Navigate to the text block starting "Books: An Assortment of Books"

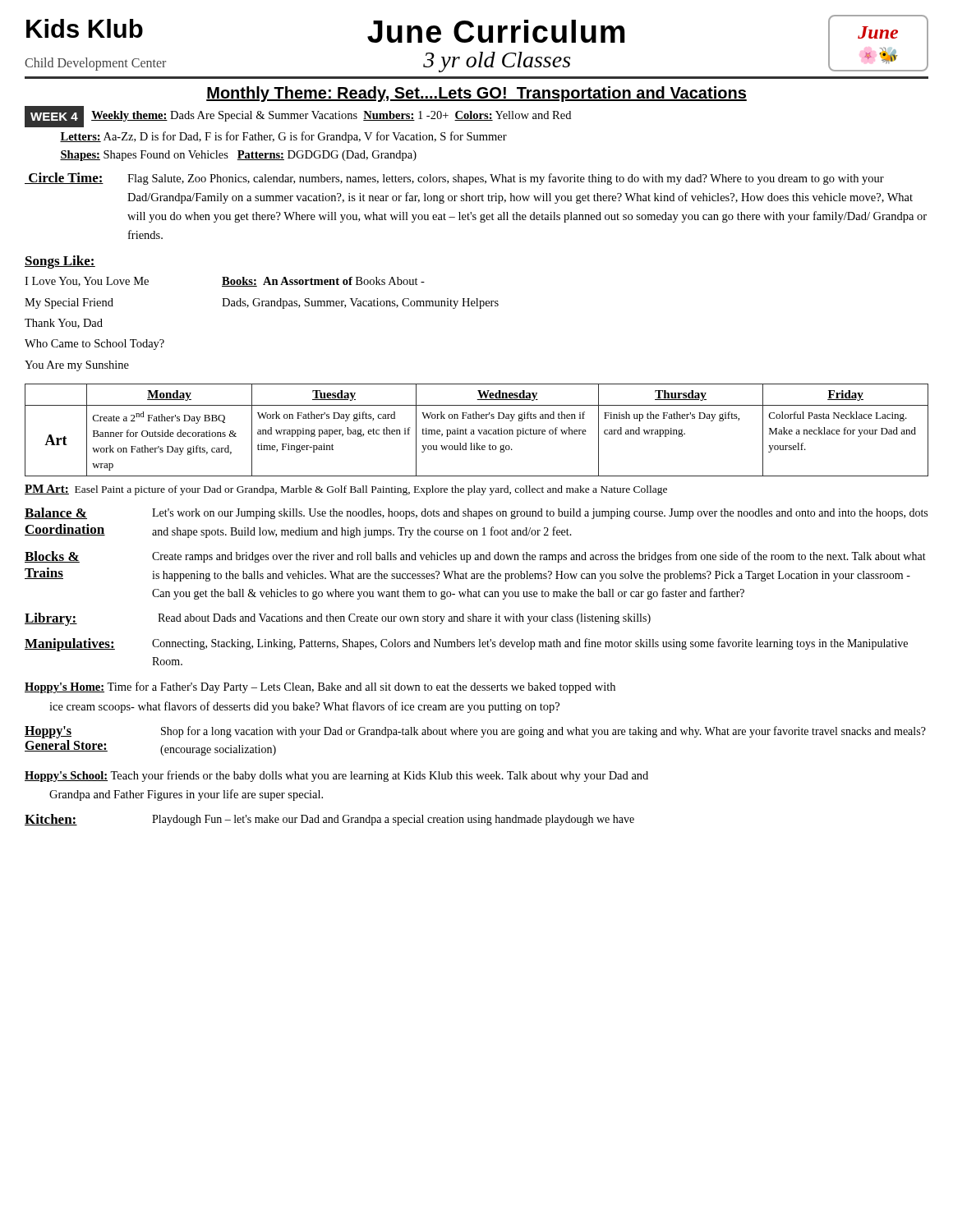323,282
